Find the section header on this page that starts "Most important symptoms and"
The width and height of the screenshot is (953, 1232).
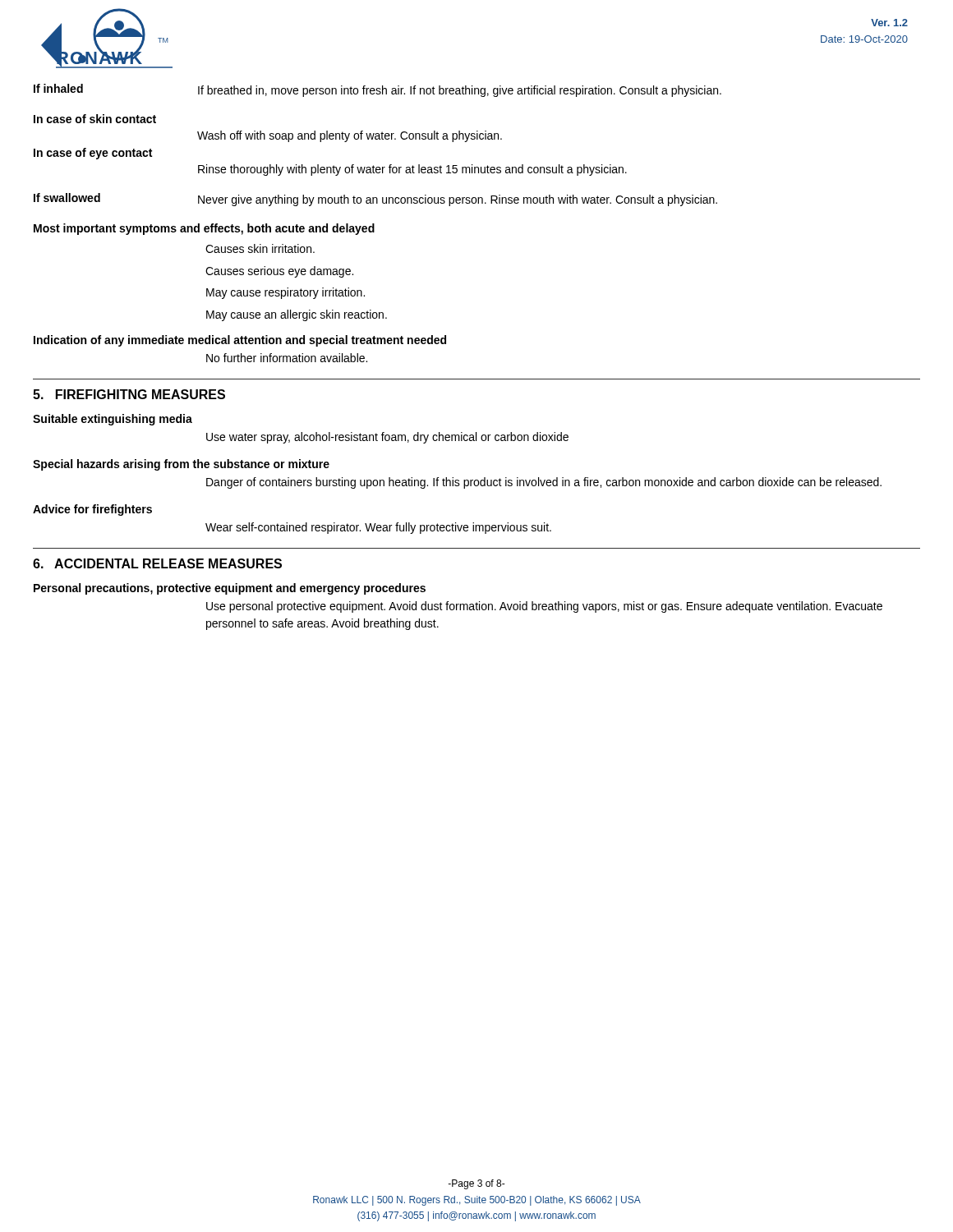204,229
